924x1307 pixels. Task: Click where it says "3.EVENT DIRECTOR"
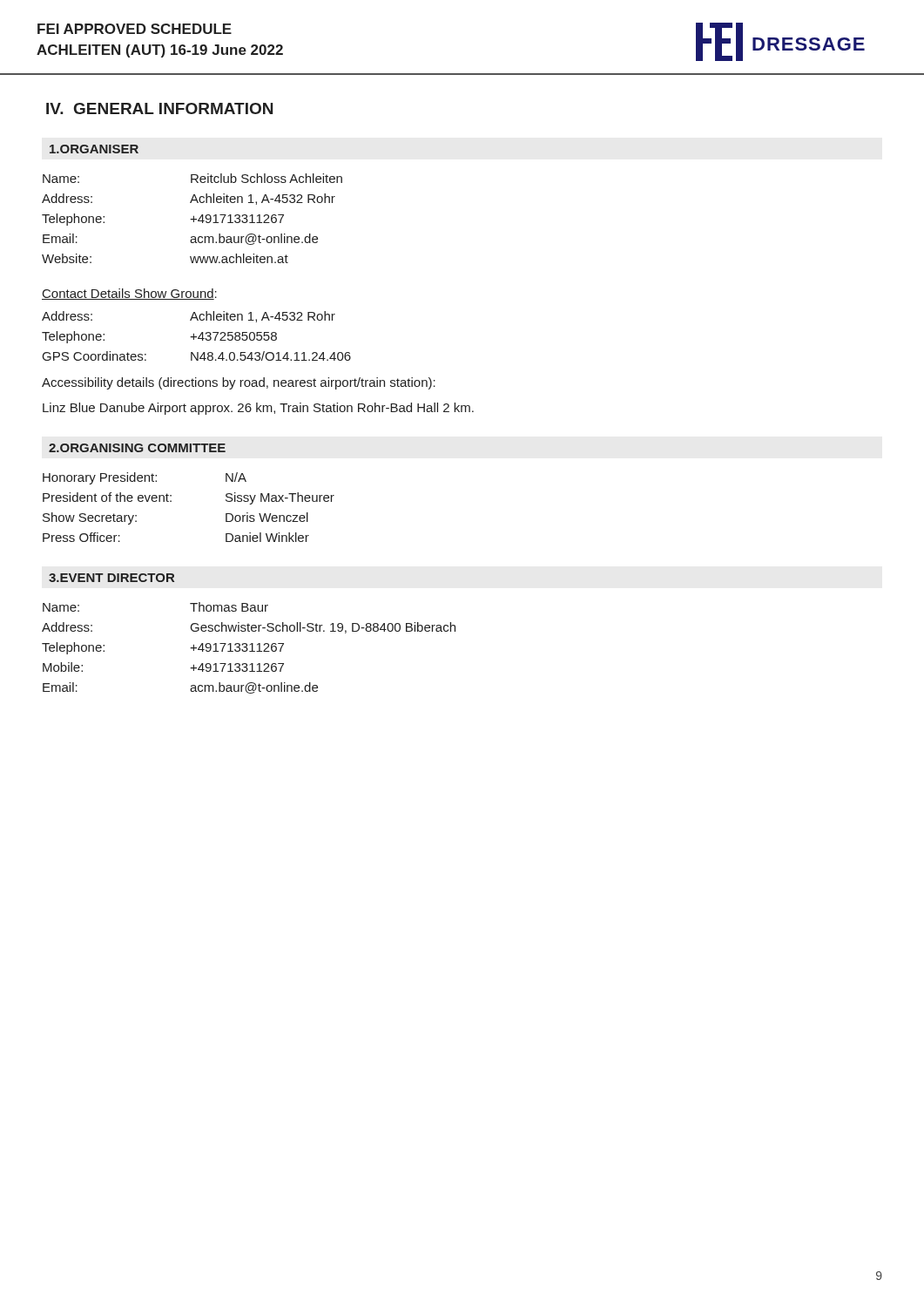[112, 577]
